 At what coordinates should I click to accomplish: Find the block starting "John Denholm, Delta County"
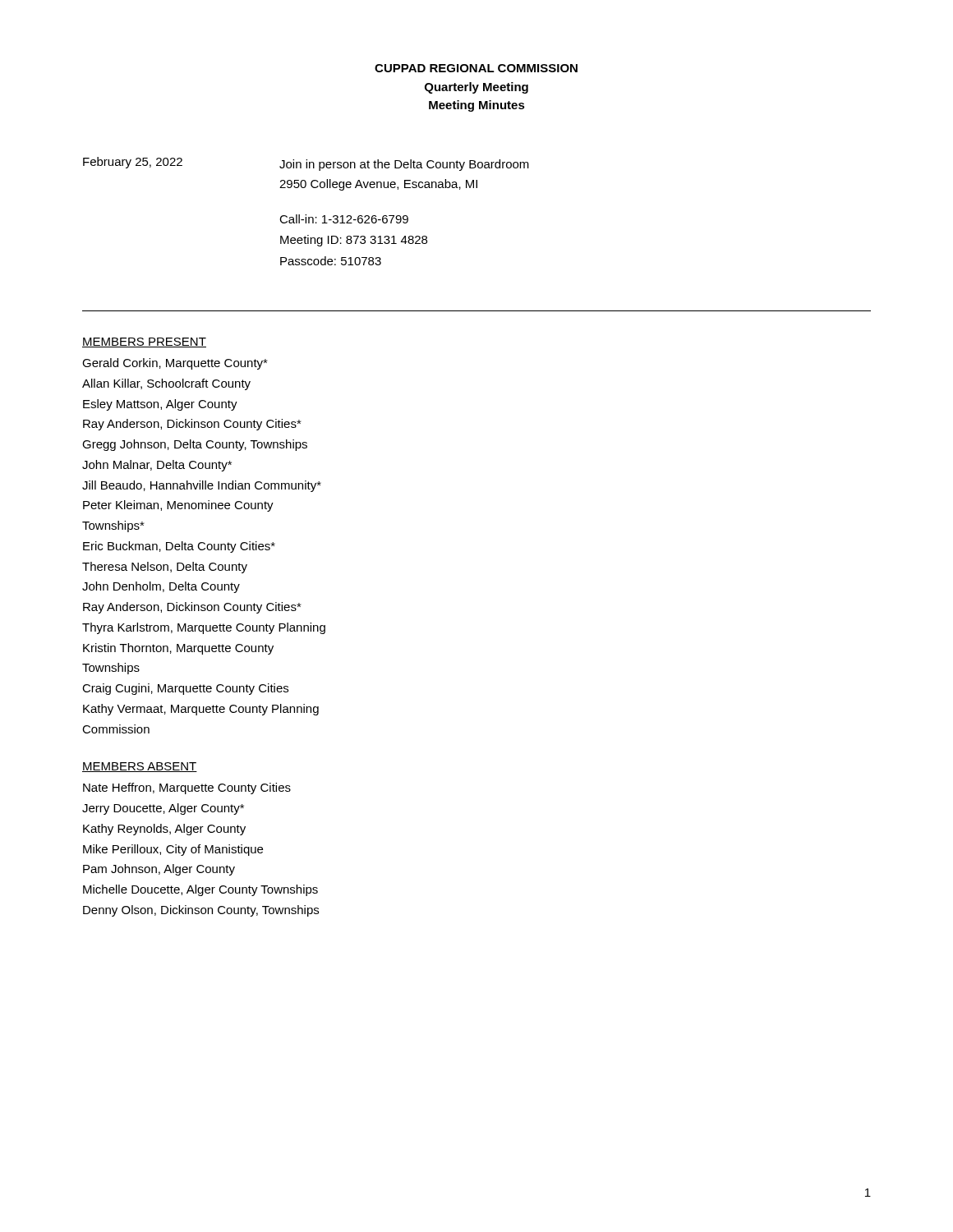pyautogui.click(x=161, y=586)
